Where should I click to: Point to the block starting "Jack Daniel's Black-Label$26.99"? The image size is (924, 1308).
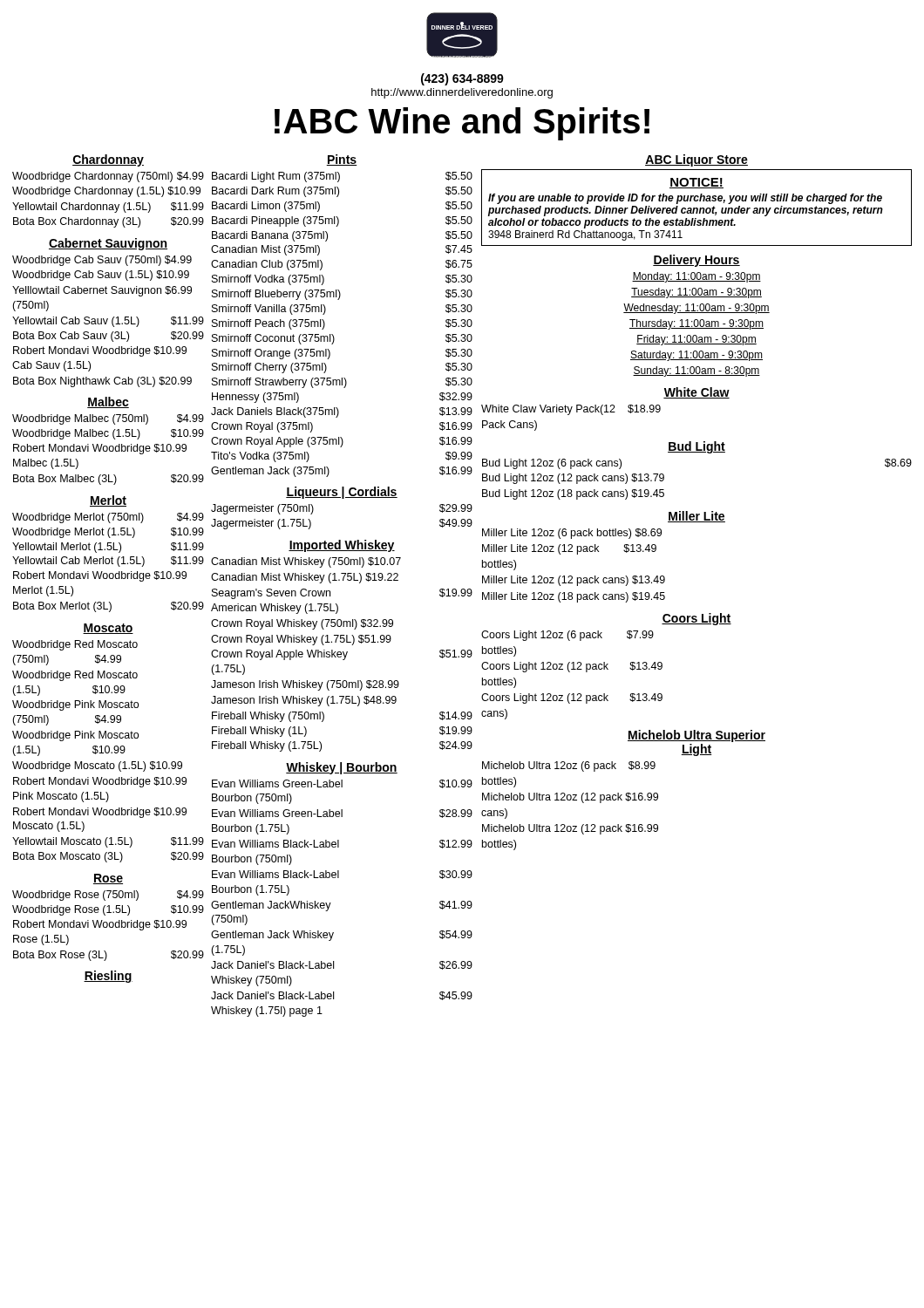(x=342, y=966)
